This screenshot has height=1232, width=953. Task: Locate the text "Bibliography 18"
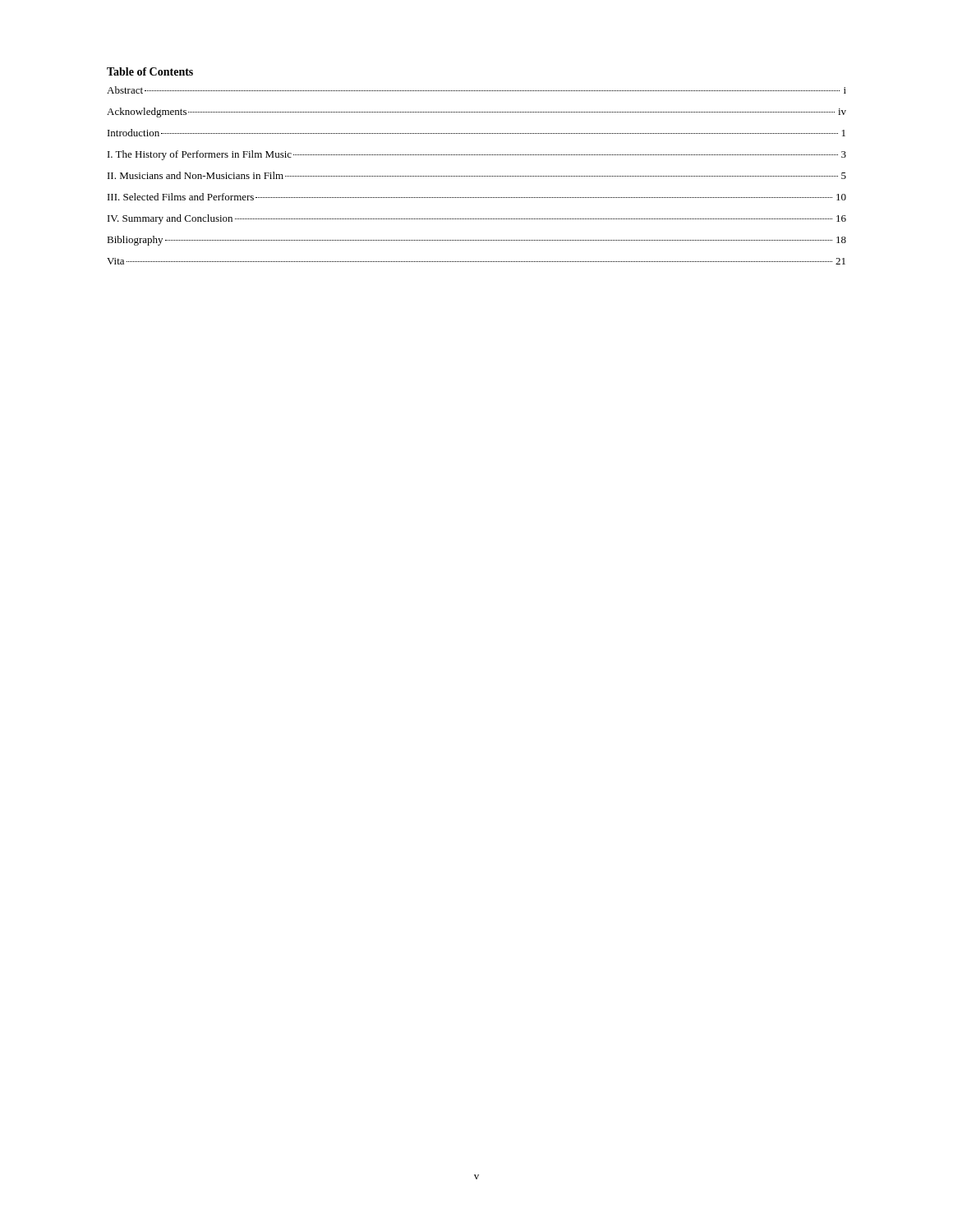(476, 240)
